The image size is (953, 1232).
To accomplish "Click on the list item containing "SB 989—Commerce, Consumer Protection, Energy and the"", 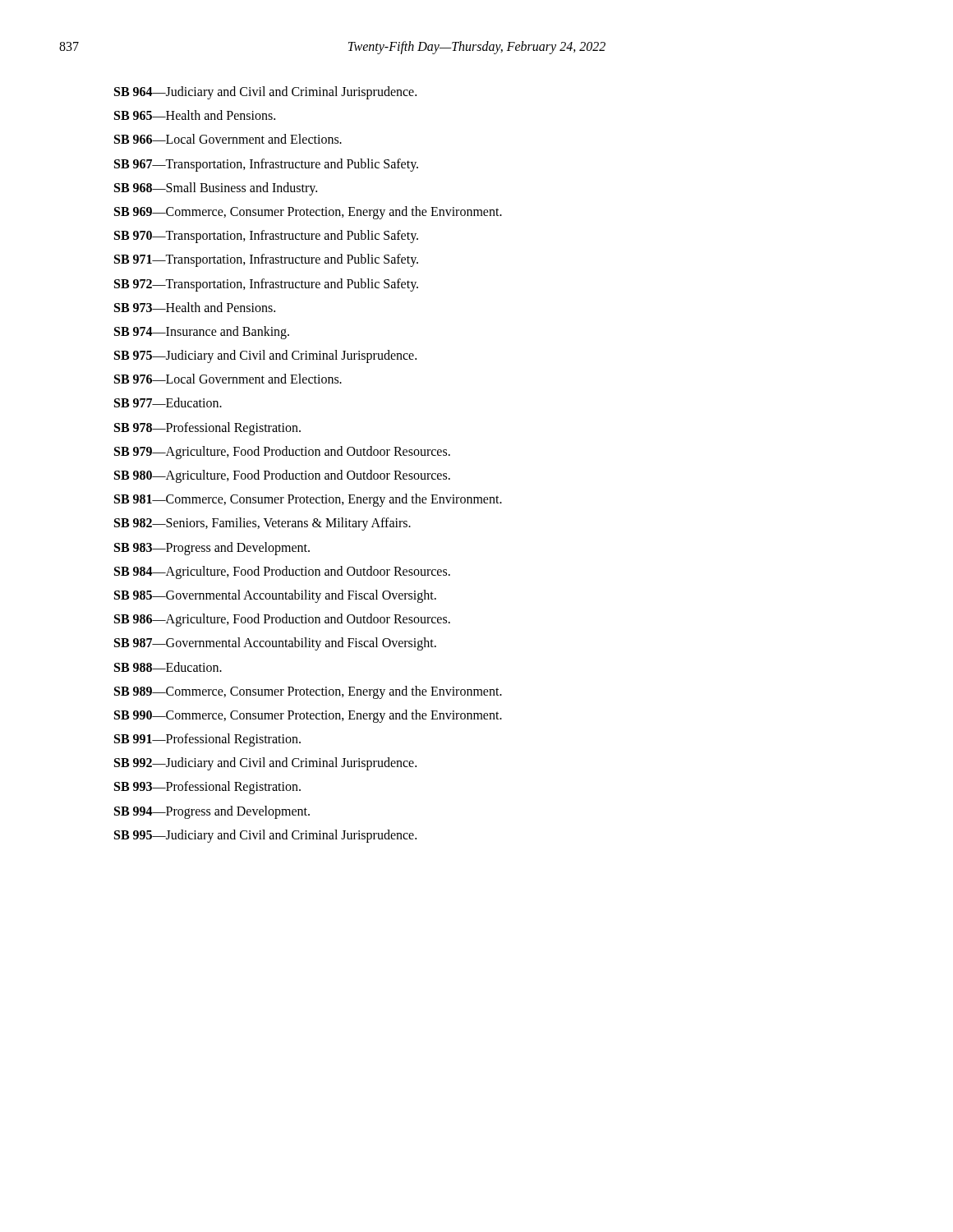I will pyautogui.click(x=308, y=691).
